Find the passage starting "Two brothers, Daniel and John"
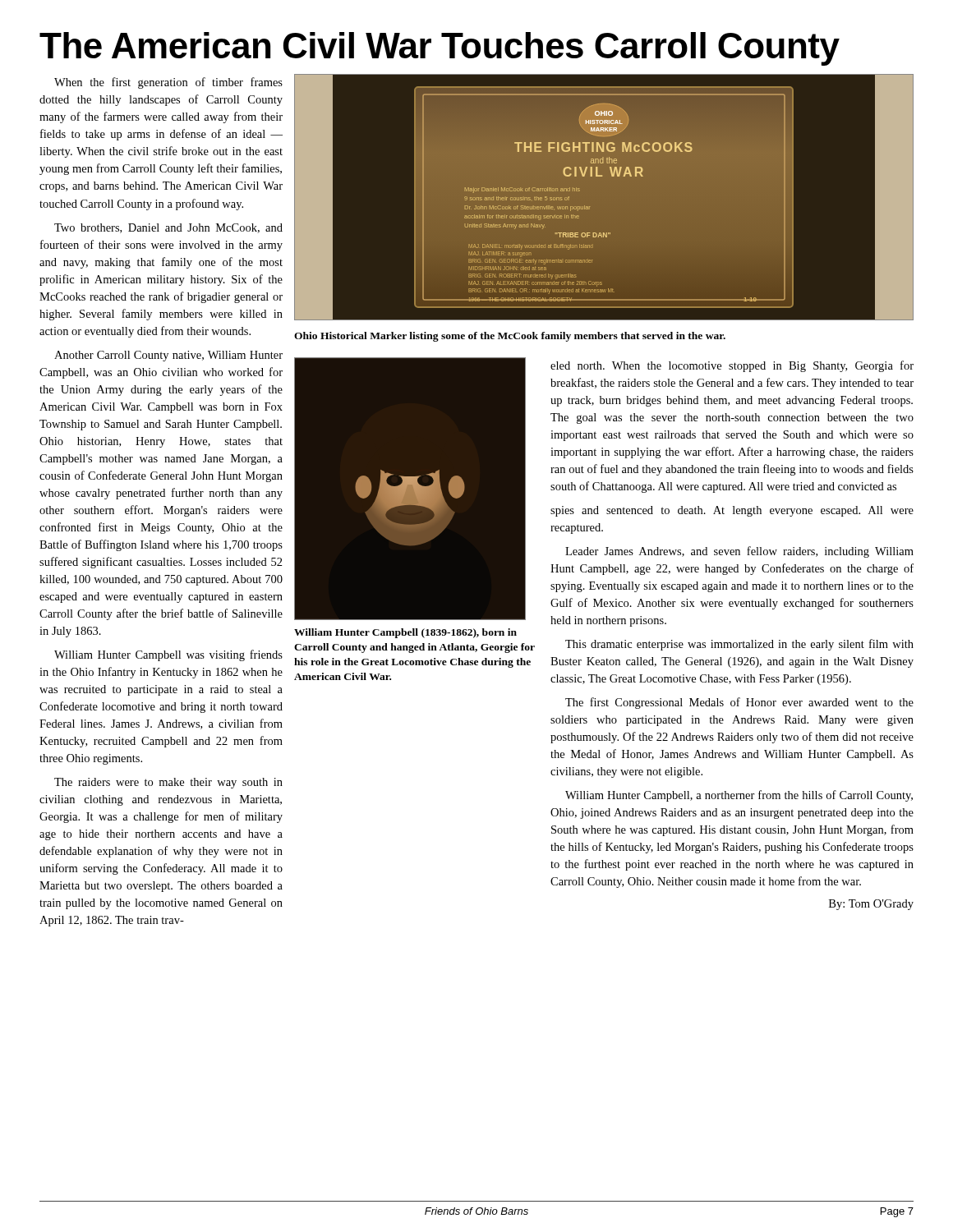This screenshot has width=953, height=1232. (x=161, y=279)
